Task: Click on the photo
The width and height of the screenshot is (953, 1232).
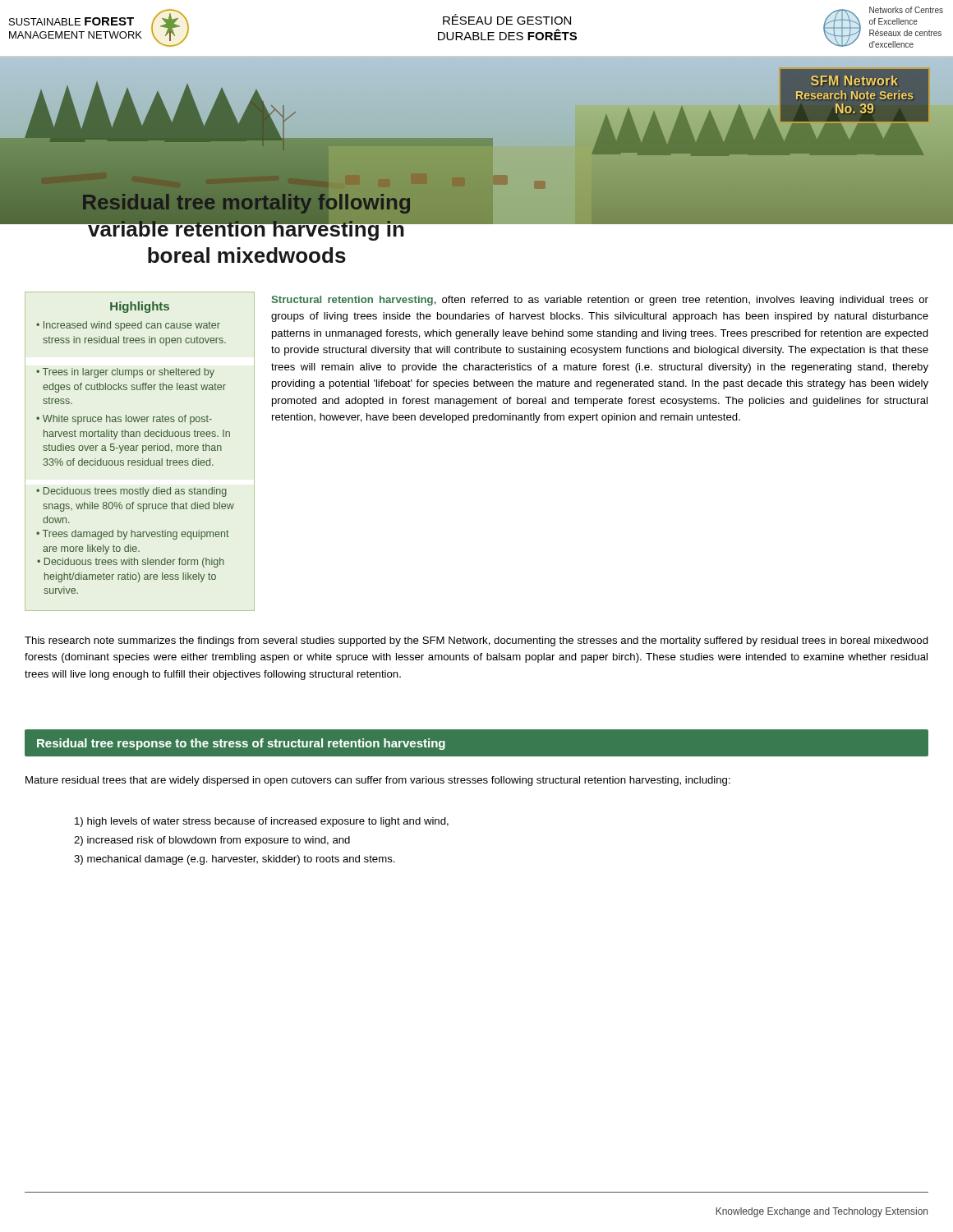Action: [x=476, y=140]
